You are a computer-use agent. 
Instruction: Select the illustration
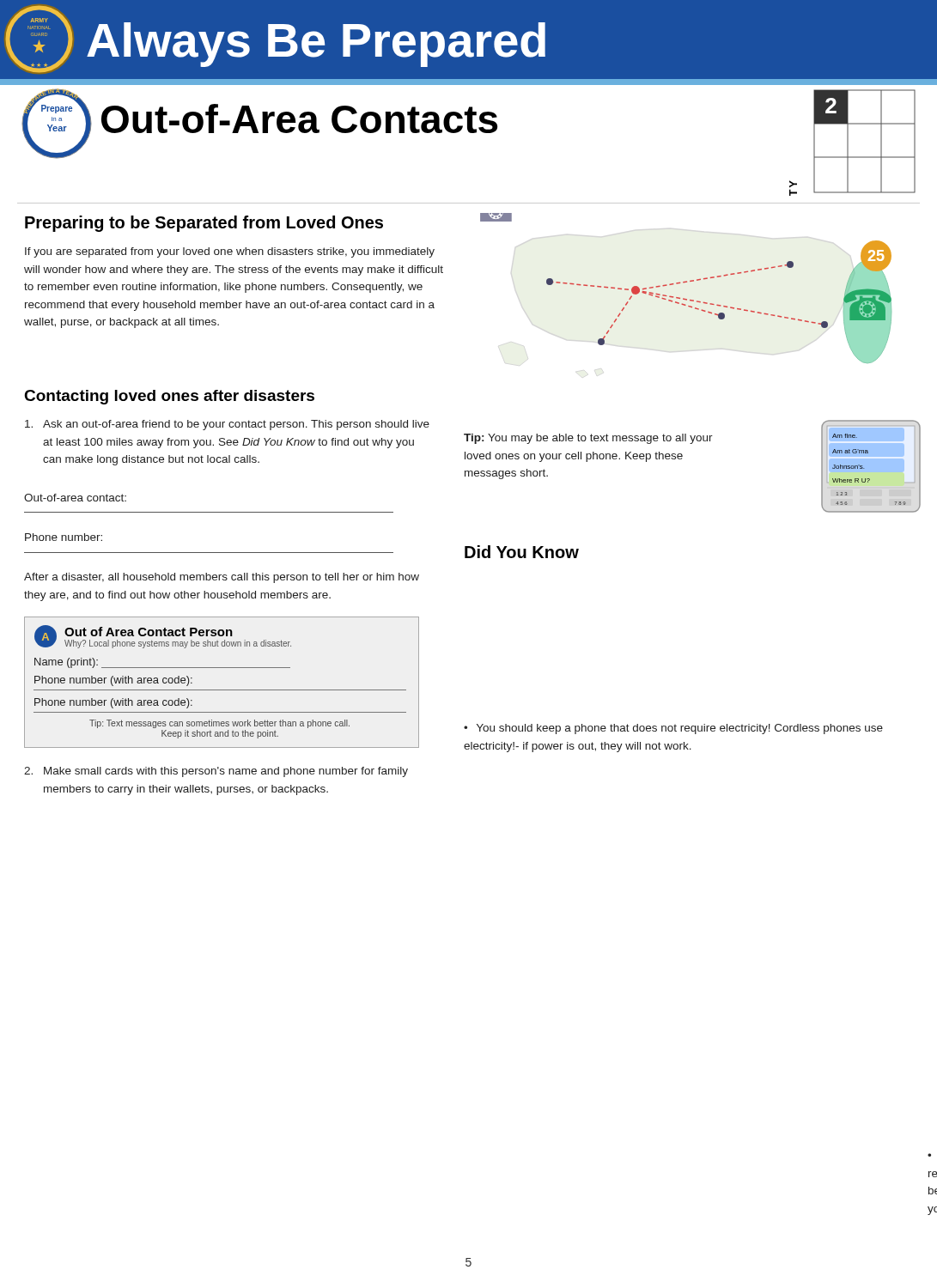687,316
